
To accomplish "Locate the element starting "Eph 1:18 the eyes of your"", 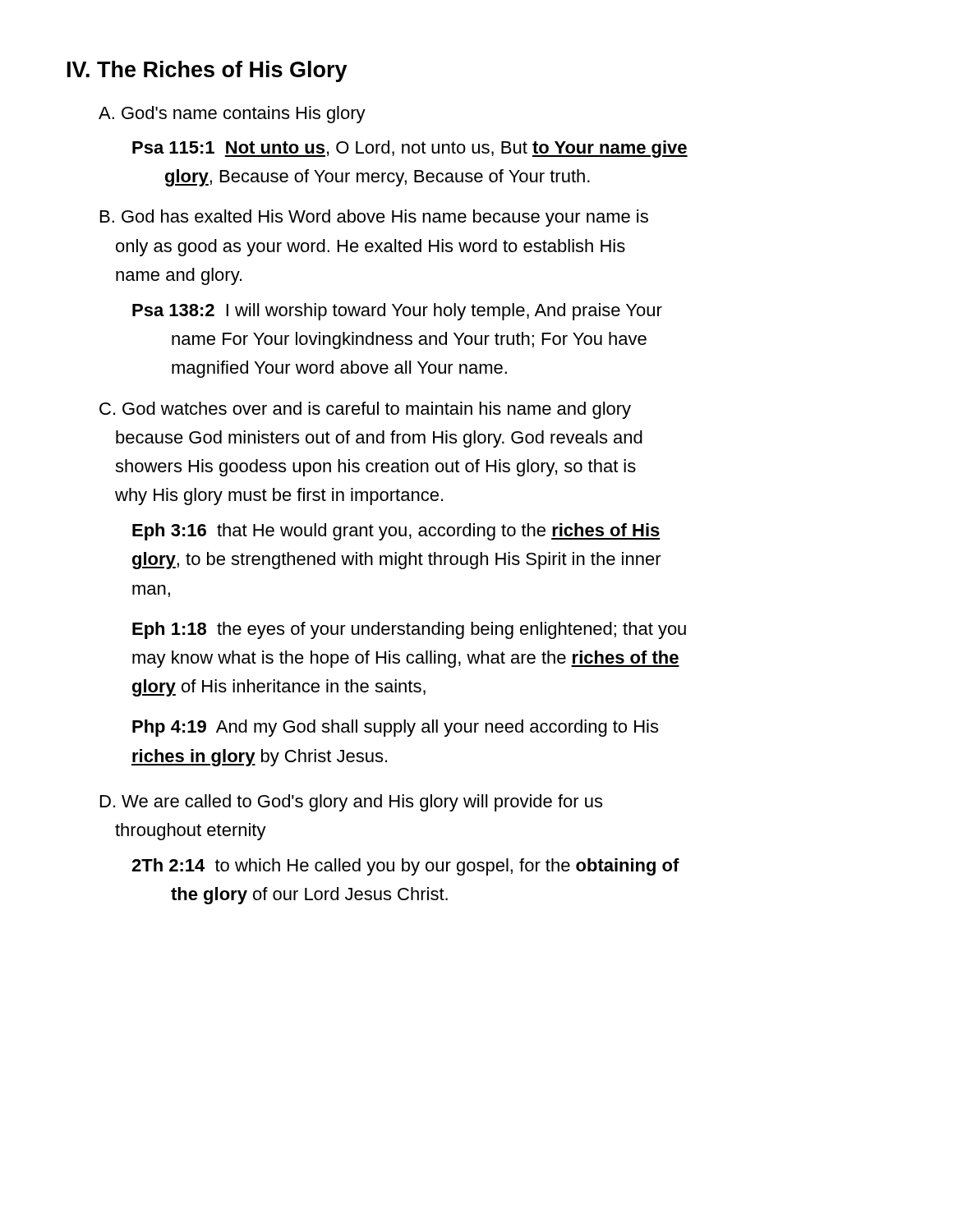I will (409, 658).
